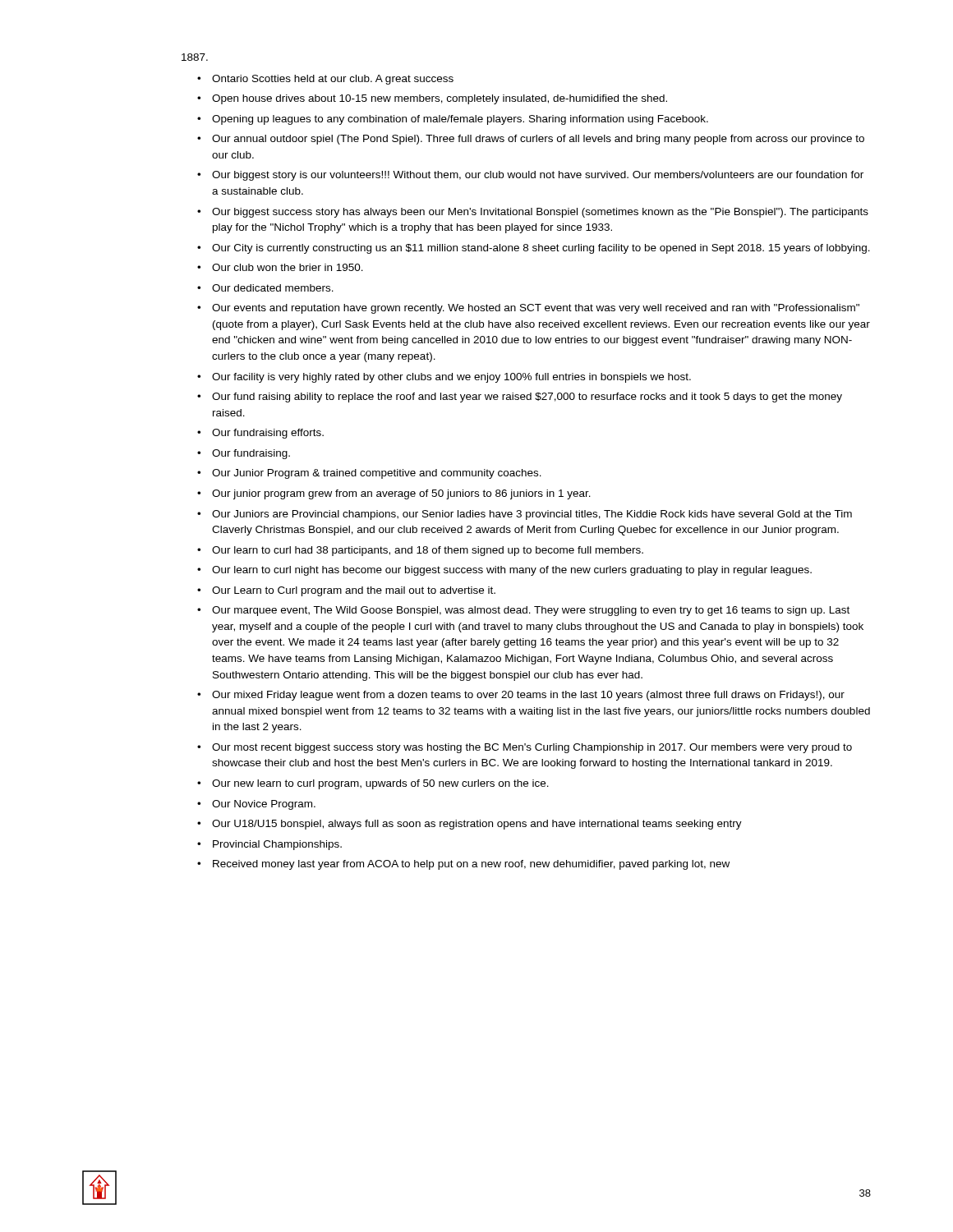This screenshot has height=1232, width=953.
Task: Point to "Our fundraising."
Action: [251, 453]
